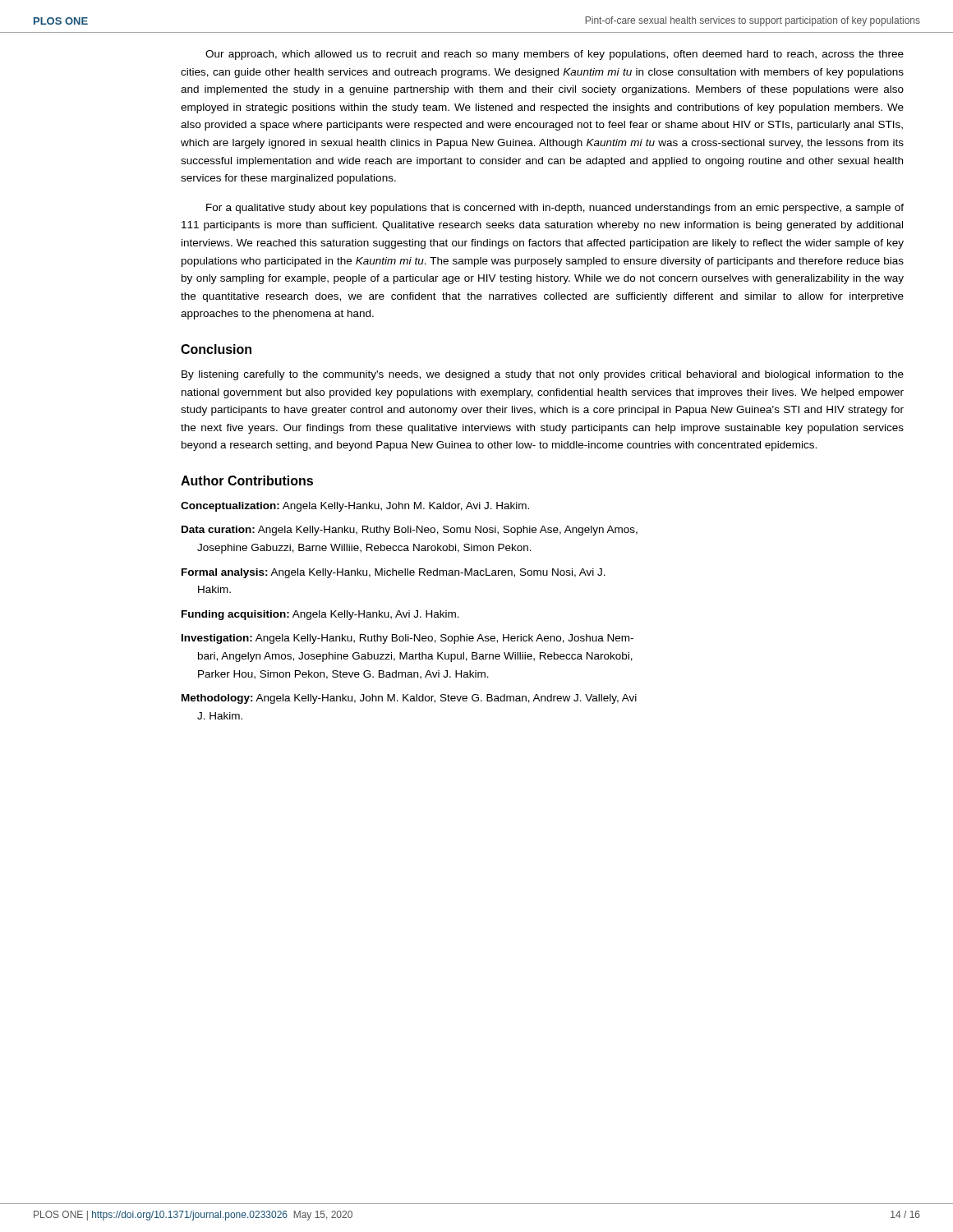Navigate to the element starting "For a qualitative study about key populations"
The width and height of the screenshot is (953, 1232).
pyautogui.click(x=542, y=261)
